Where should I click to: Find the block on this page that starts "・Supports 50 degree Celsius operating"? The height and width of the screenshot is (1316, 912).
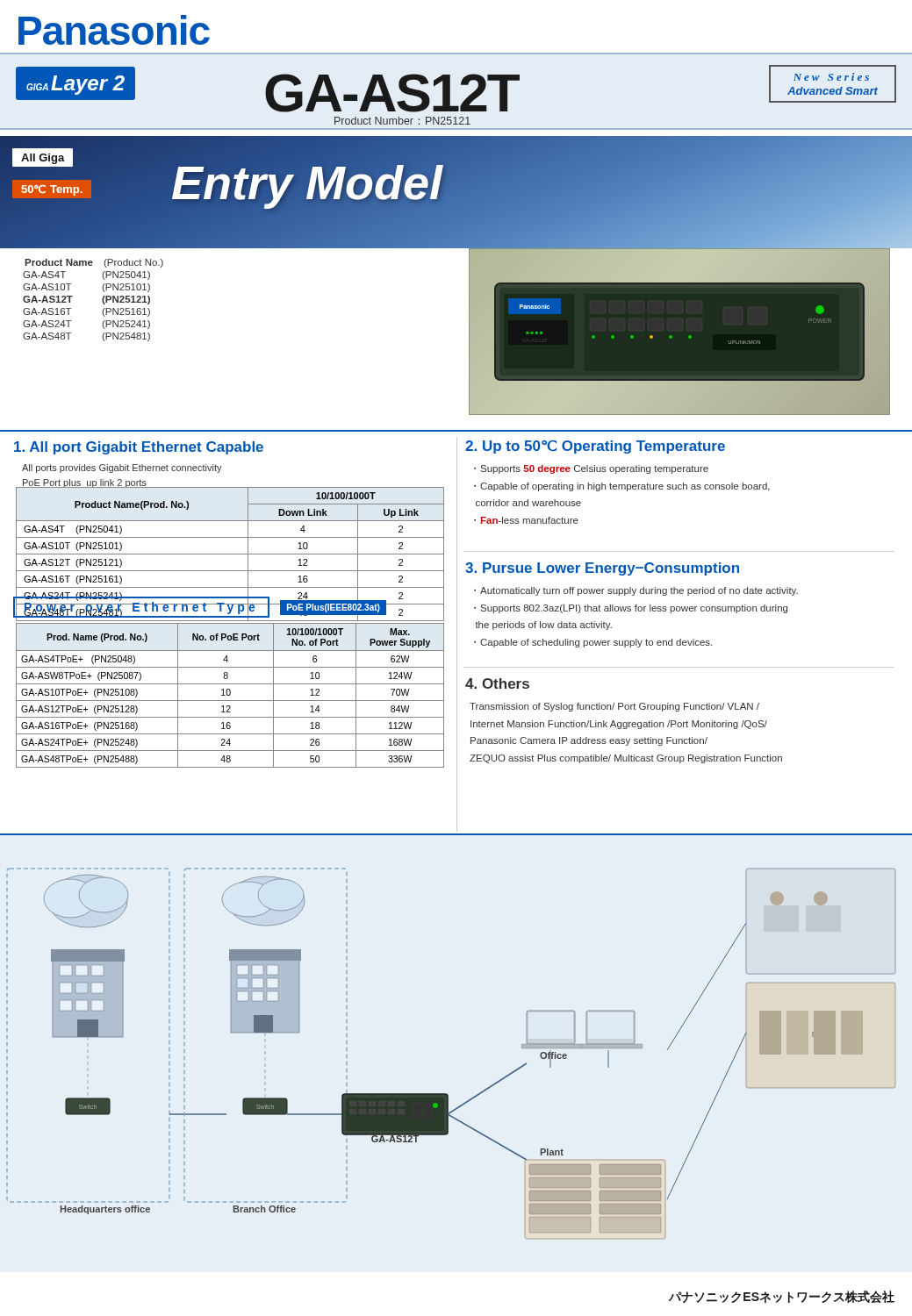[620, 494]
